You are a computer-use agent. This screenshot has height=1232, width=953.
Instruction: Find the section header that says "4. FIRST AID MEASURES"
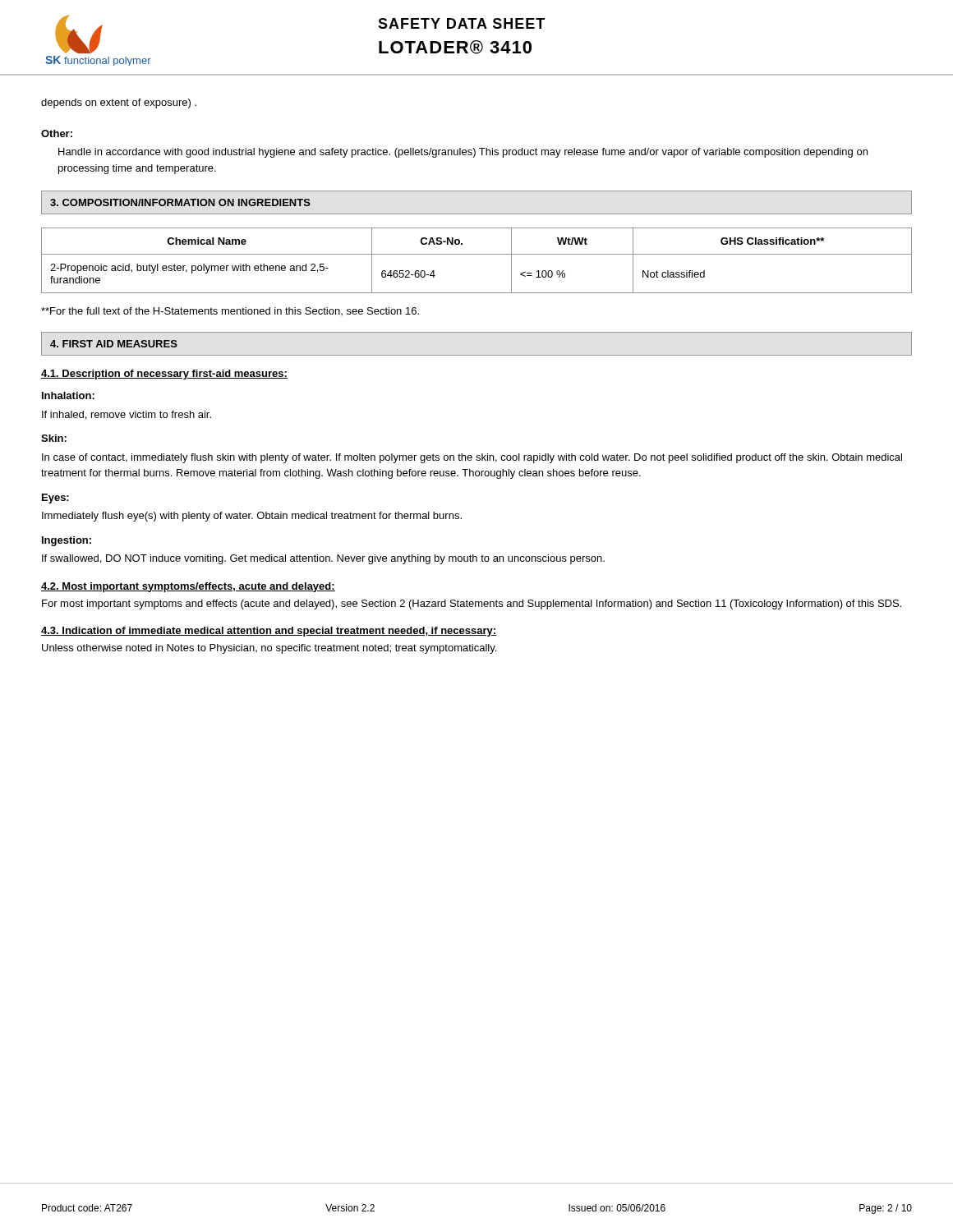point(114,344)
